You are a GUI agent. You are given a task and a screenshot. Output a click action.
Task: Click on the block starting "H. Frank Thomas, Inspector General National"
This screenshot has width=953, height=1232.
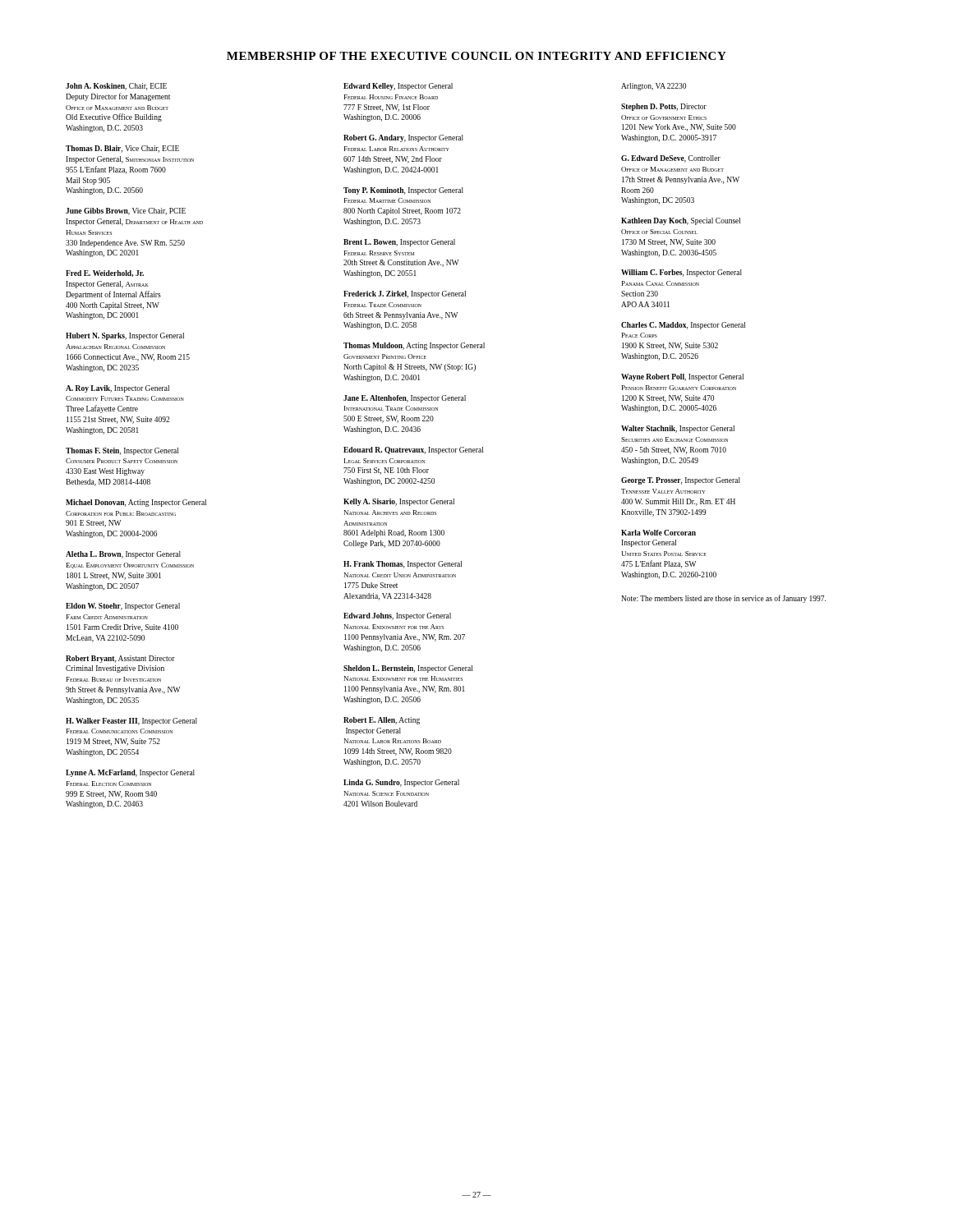click(x=403, y=580)
